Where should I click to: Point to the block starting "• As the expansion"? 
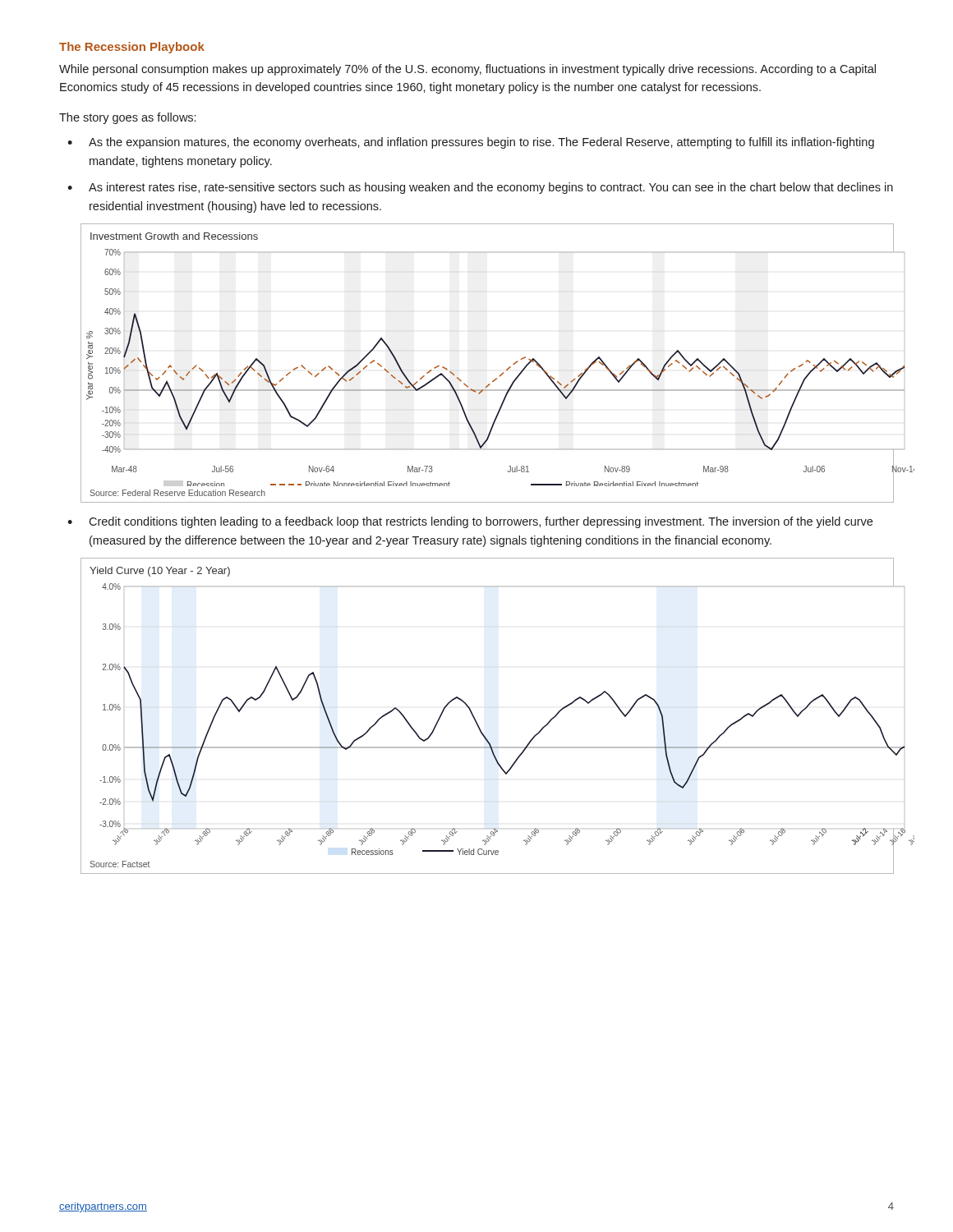pyautogui.click(x=481, y=152)
